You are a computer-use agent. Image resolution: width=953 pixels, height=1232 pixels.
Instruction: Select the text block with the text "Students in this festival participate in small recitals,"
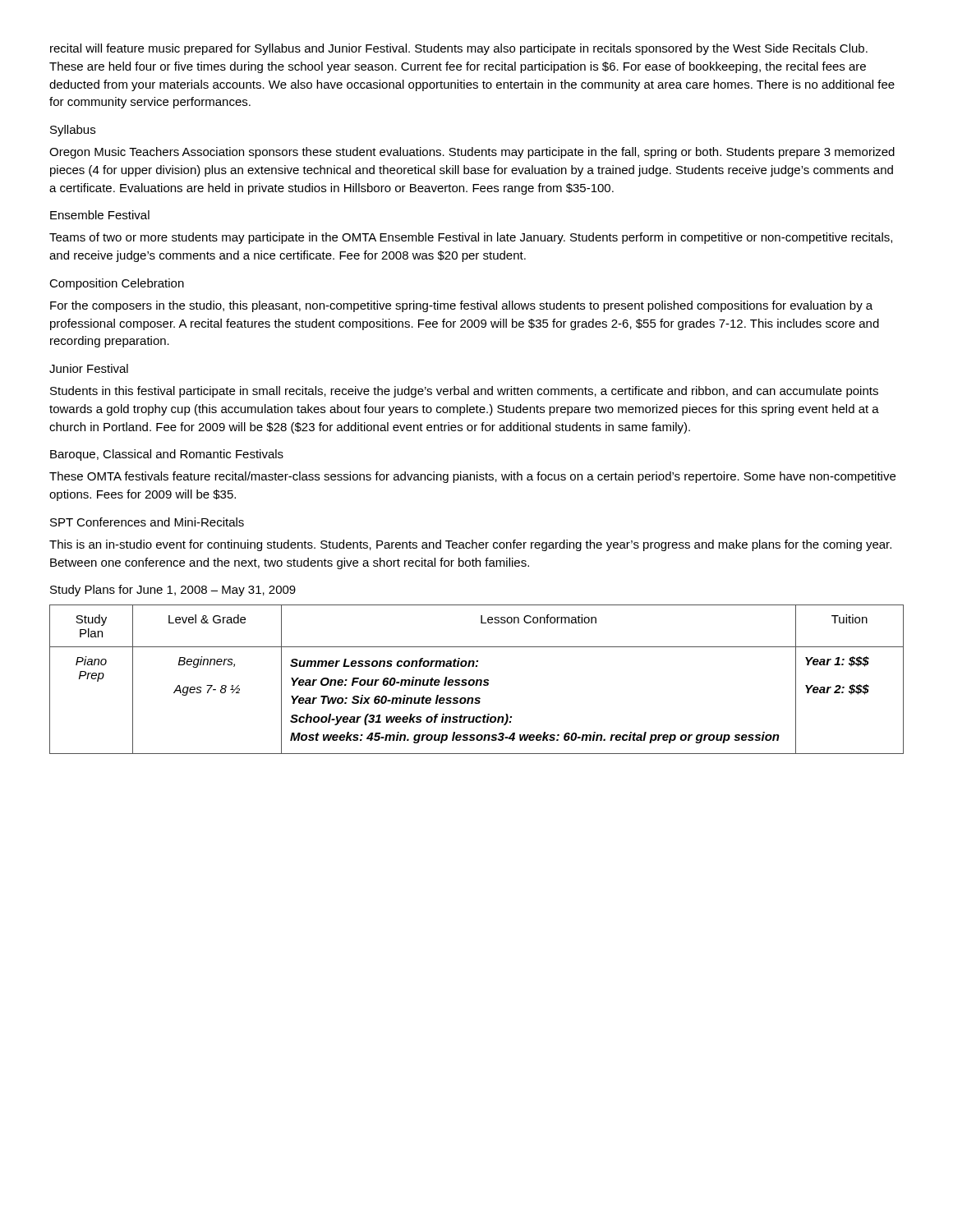pyautogui.click(x=464, y=408)
